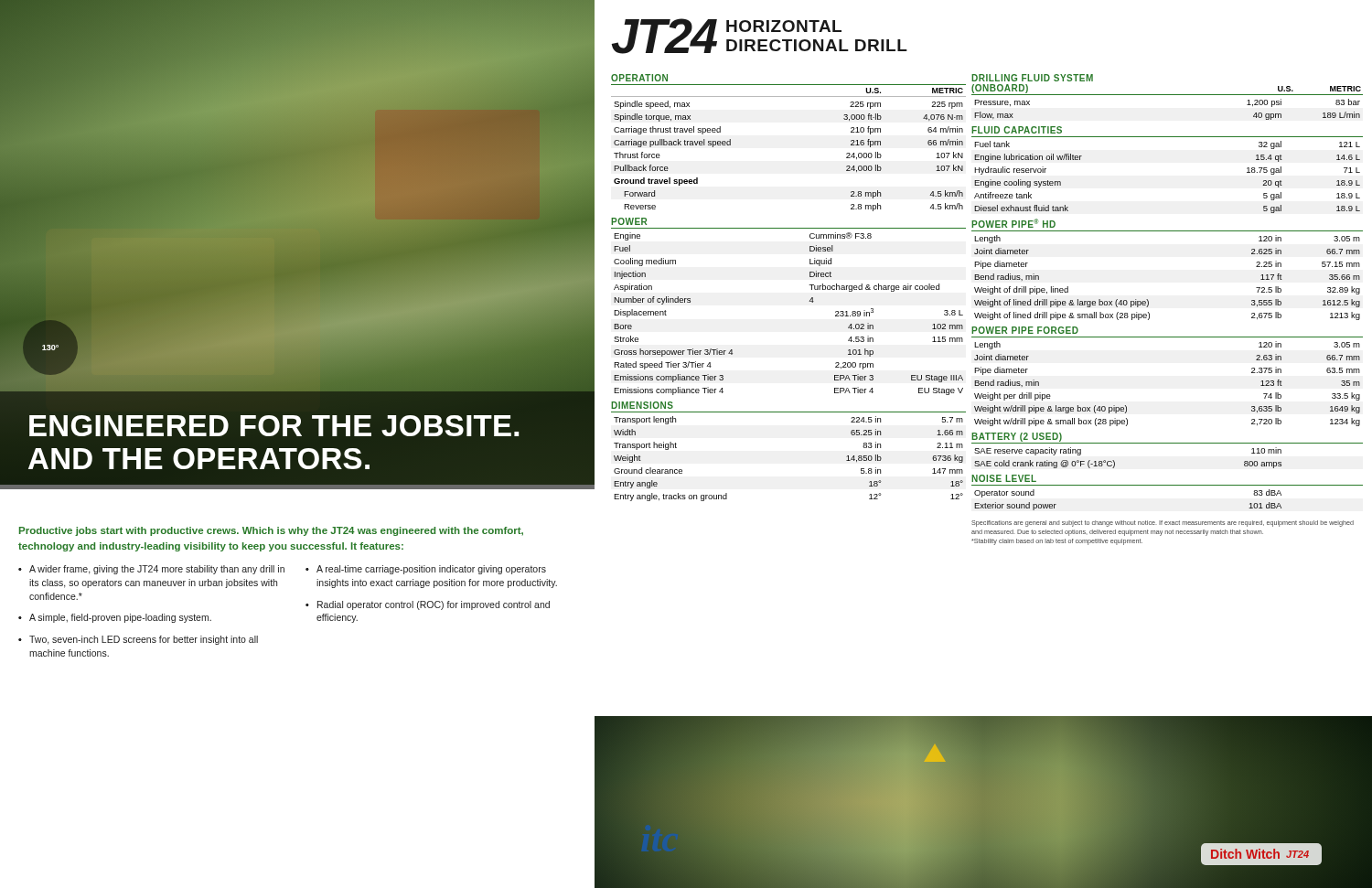Viewport: 1372px width, 888px height.
Task: Point to the region starting "• A simple, field-proven pipe-loading system."
Action: (115, 618)
